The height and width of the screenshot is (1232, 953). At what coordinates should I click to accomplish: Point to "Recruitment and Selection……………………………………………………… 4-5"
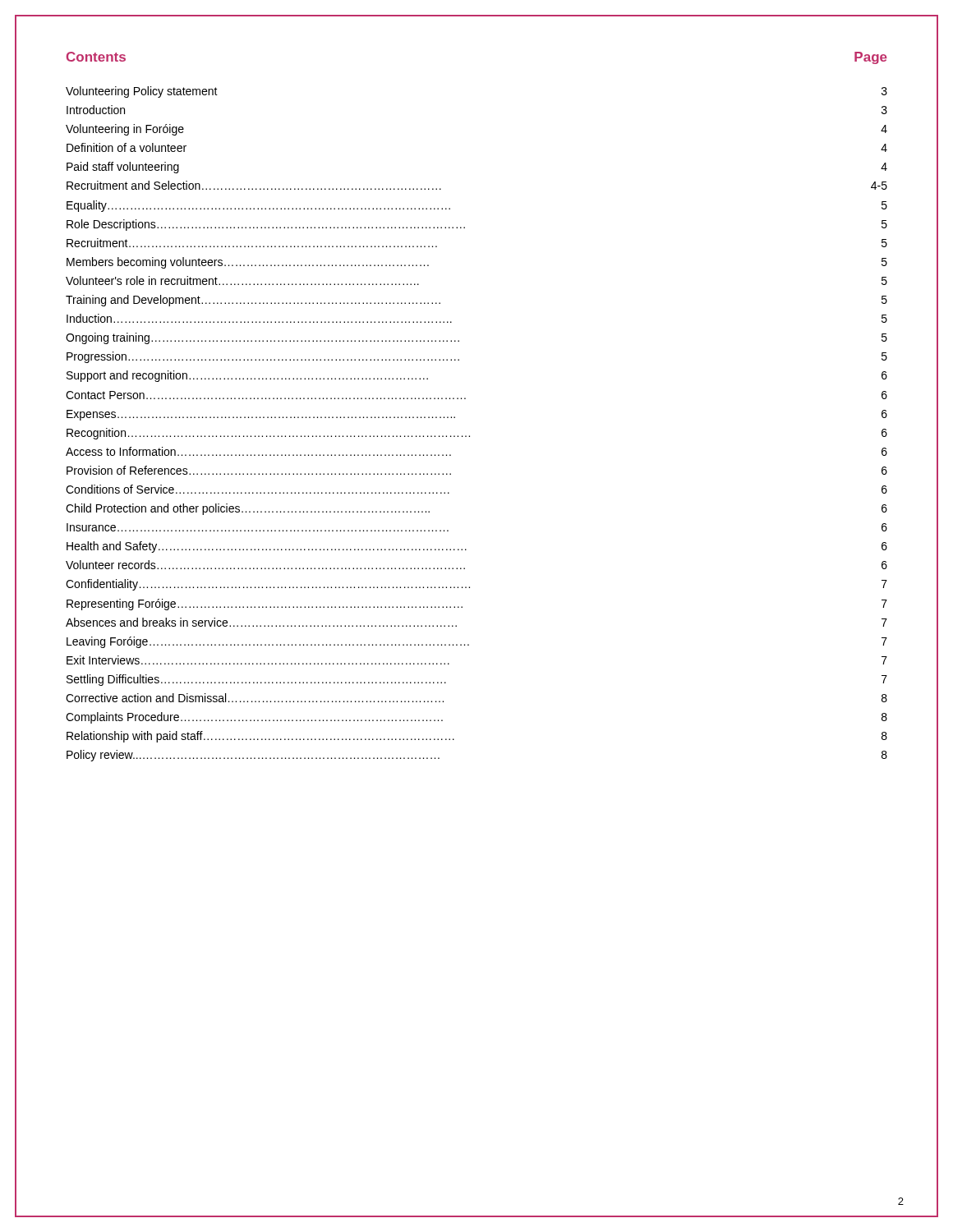(135, 185)
